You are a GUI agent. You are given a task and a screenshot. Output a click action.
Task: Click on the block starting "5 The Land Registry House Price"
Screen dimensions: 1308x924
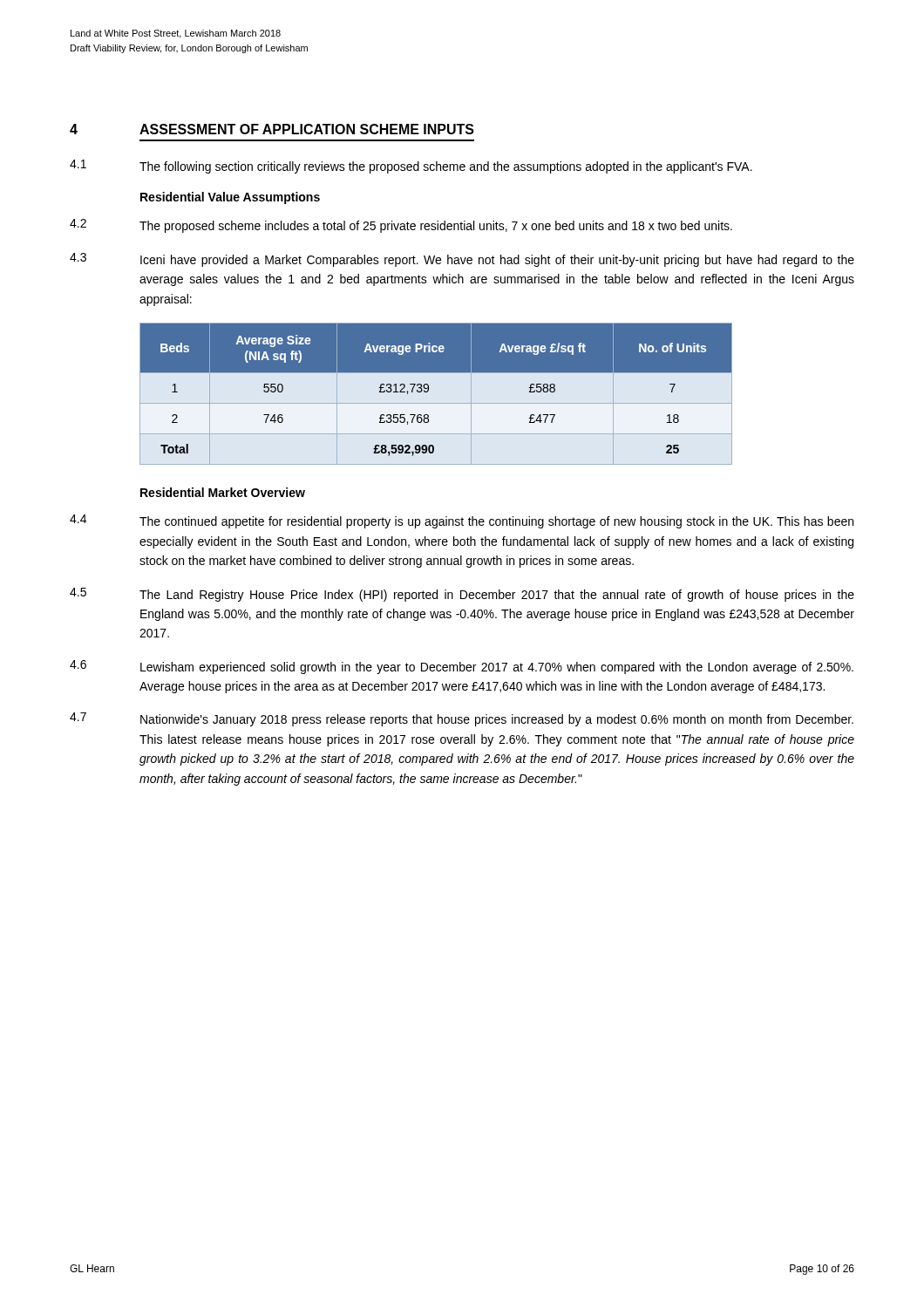coord(462,614)
